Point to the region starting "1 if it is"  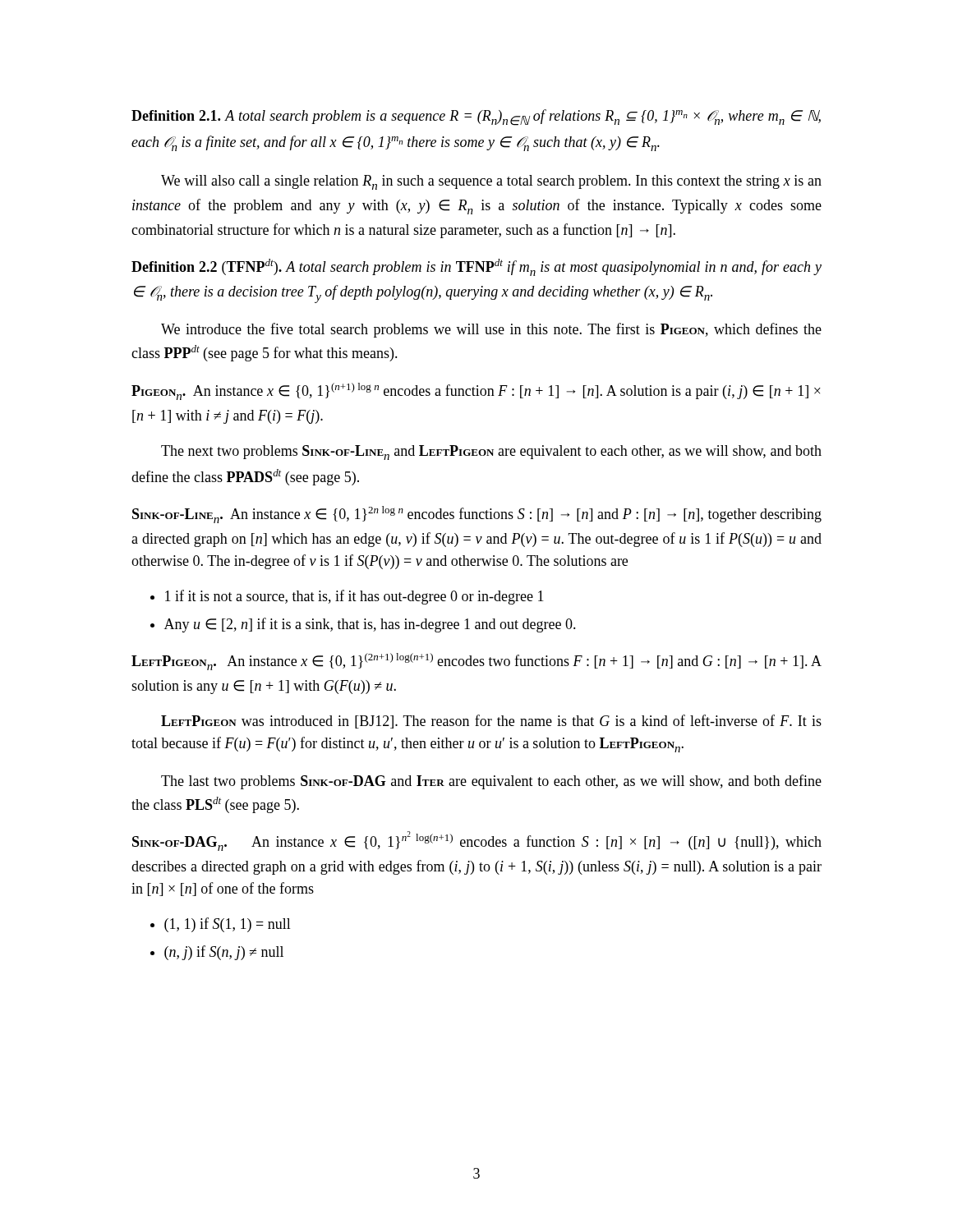click(x=354, y=597)
